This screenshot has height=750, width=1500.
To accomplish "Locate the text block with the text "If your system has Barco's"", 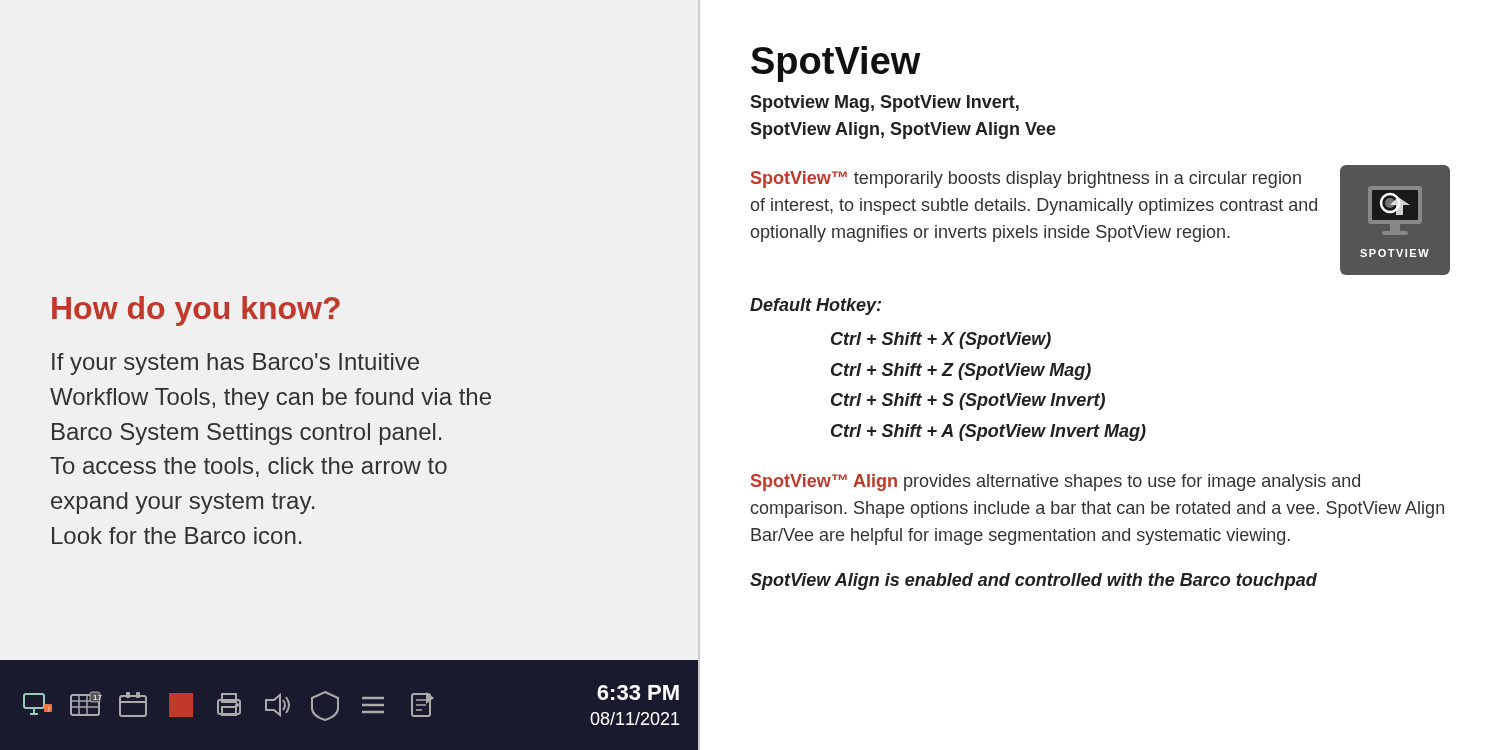I will (x=340, y=449).
